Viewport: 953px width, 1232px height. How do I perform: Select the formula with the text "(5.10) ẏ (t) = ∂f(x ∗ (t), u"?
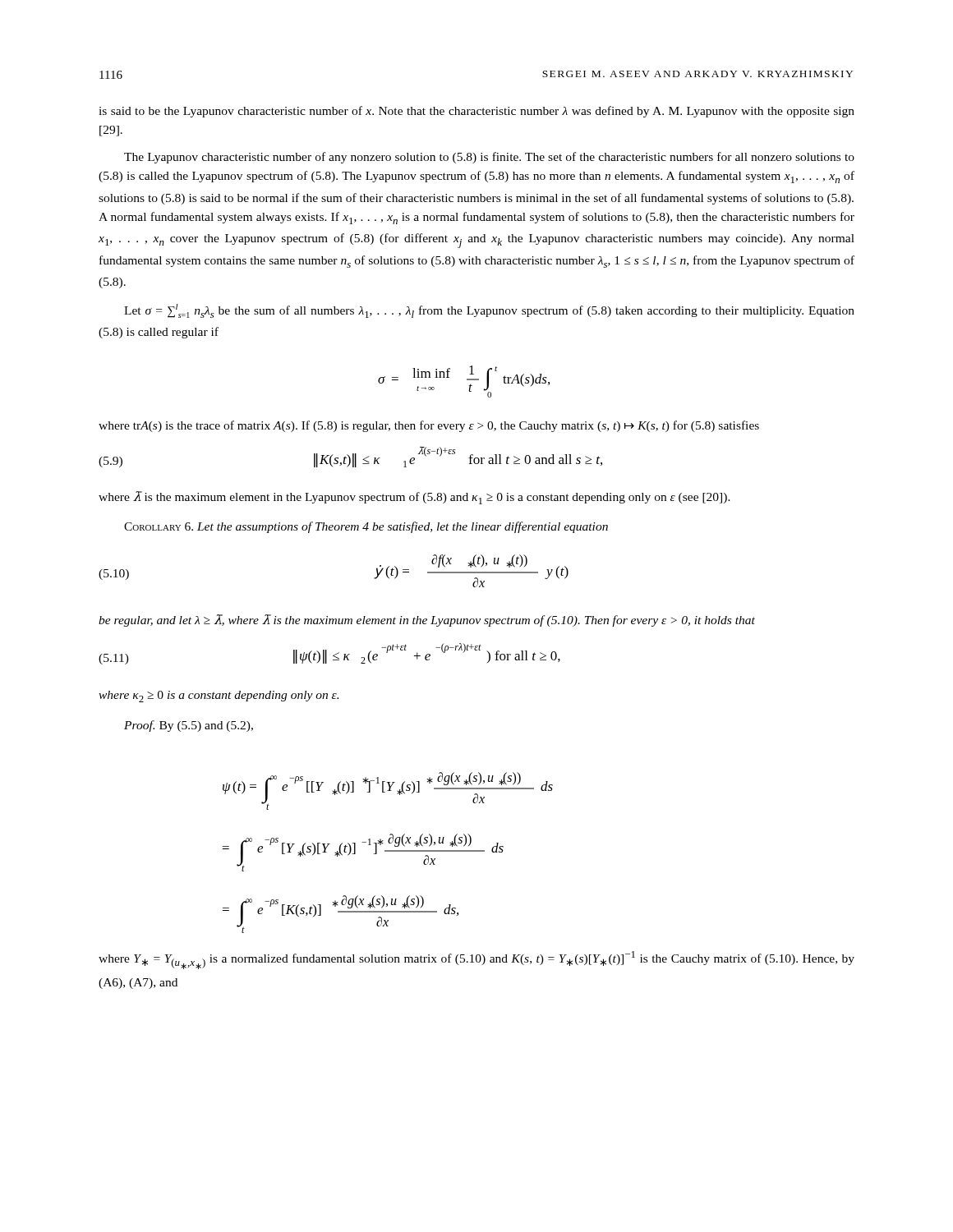pyautogui.click(x=476, y=573)
